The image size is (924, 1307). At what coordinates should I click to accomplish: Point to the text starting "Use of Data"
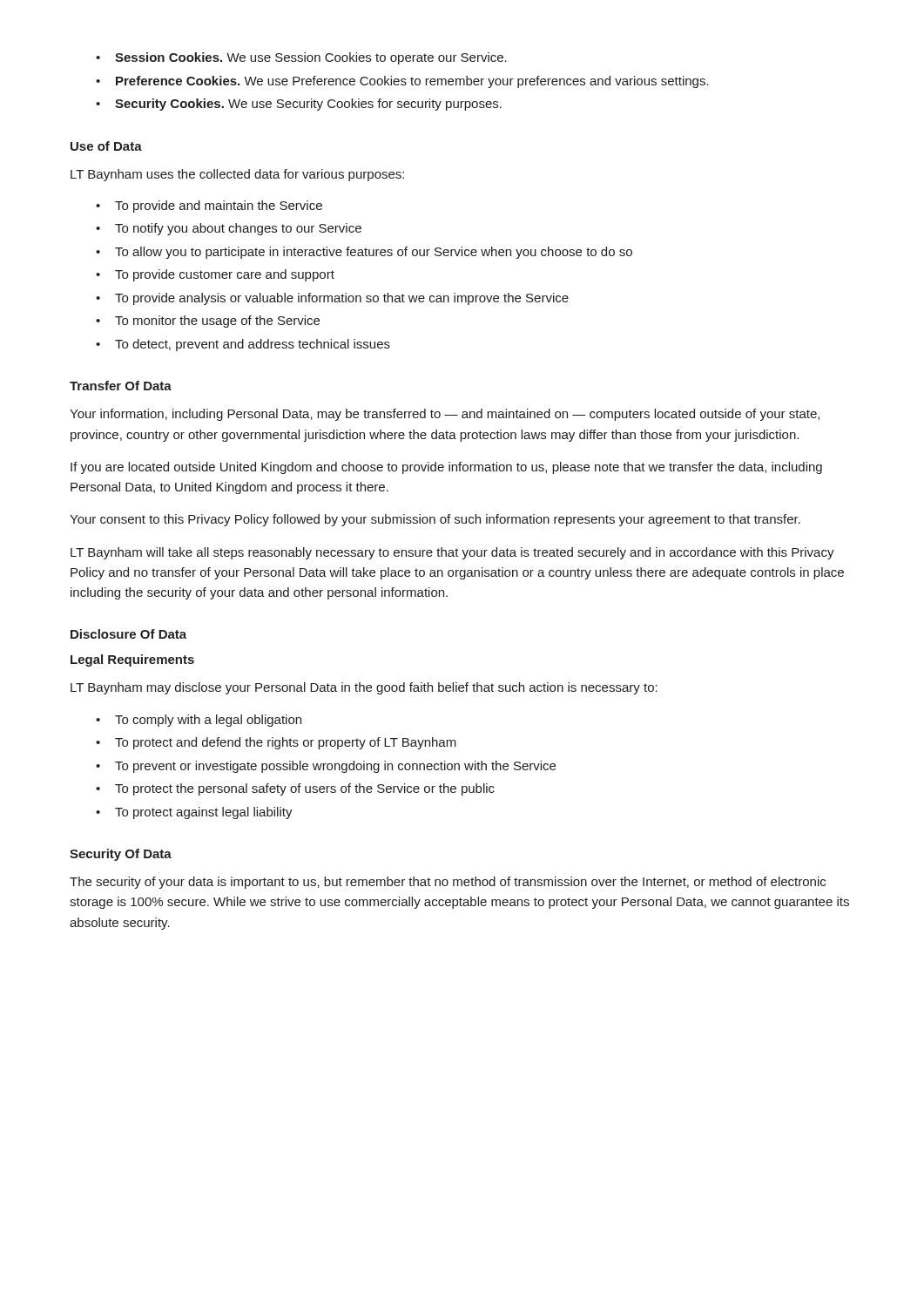(106, 146)
